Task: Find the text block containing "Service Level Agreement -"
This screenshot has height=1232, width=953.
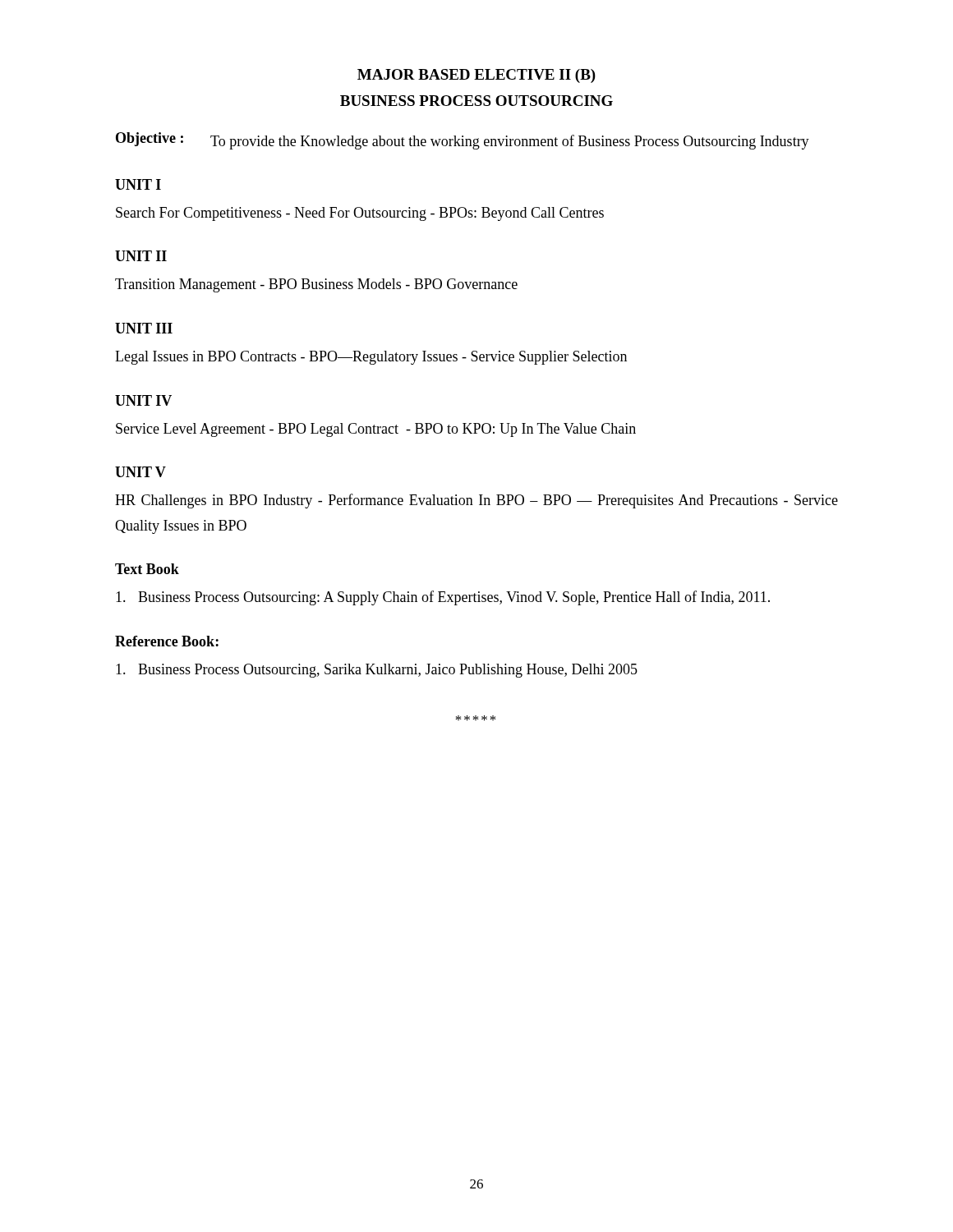Action: 376,428
